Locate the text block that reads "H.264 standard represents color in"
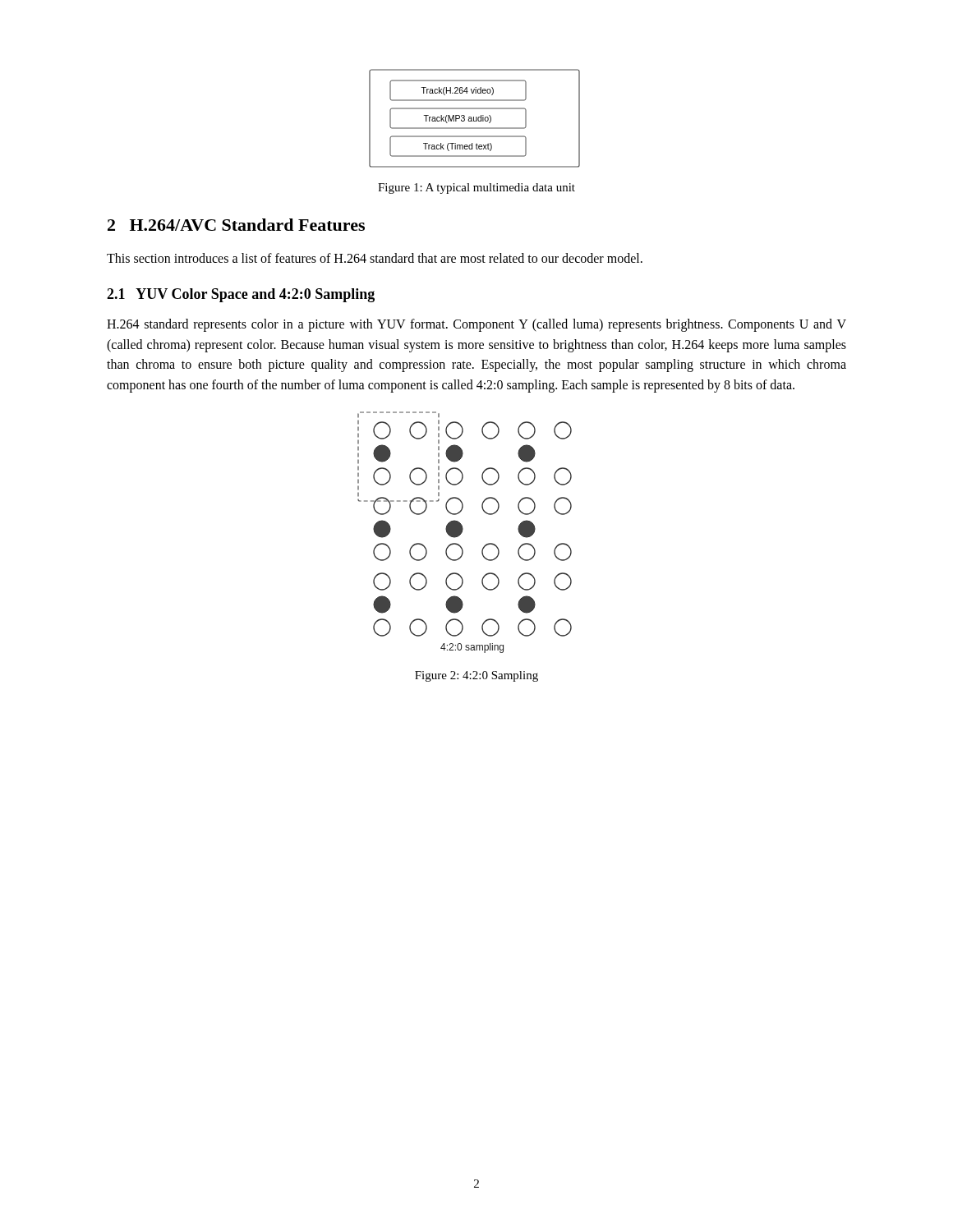953x1232 pixels. [x=476, y=354]
